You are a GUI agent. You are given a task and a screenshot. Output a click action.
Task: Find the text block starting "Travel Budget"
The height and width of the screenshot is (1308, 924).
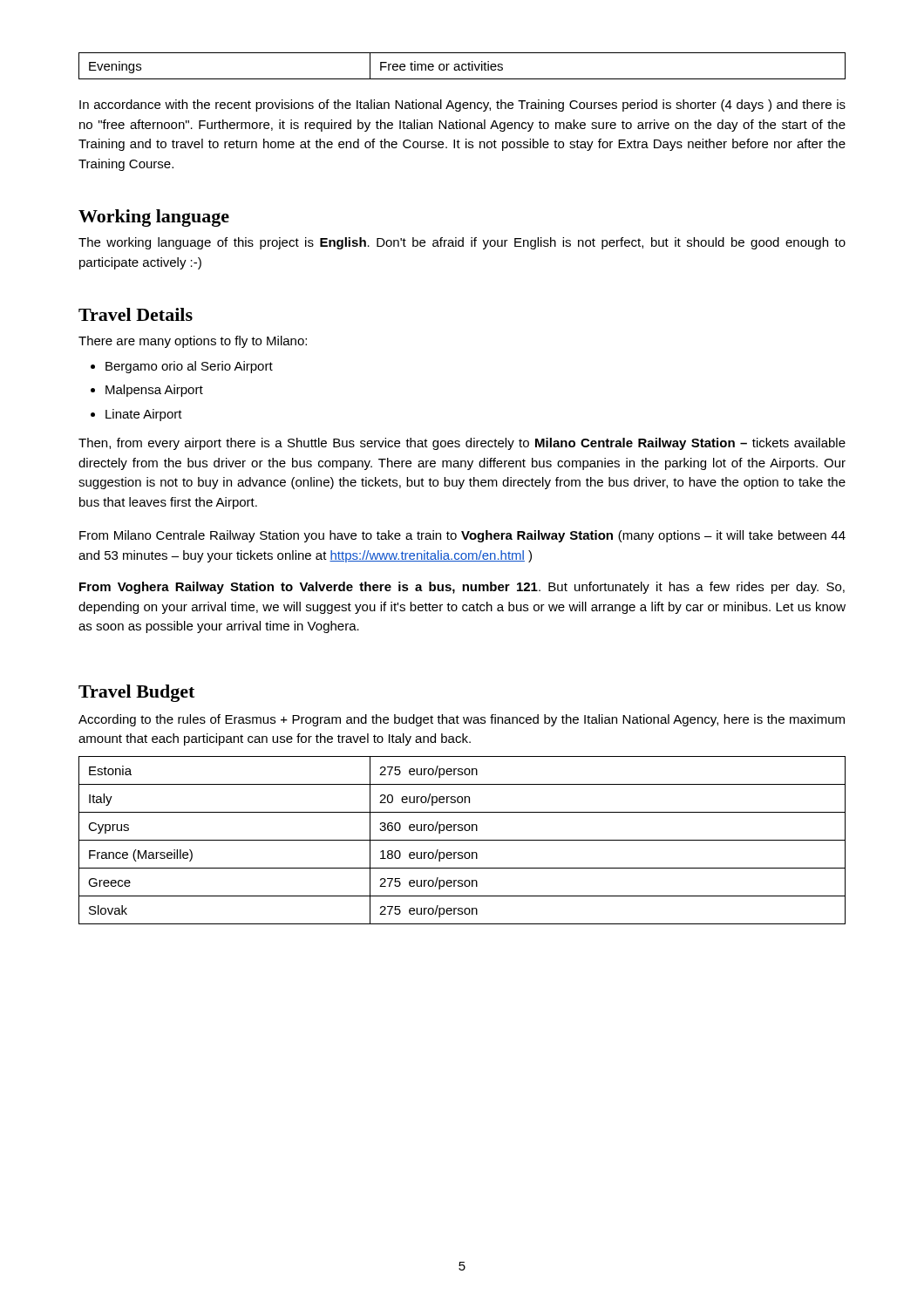(137, 691)
